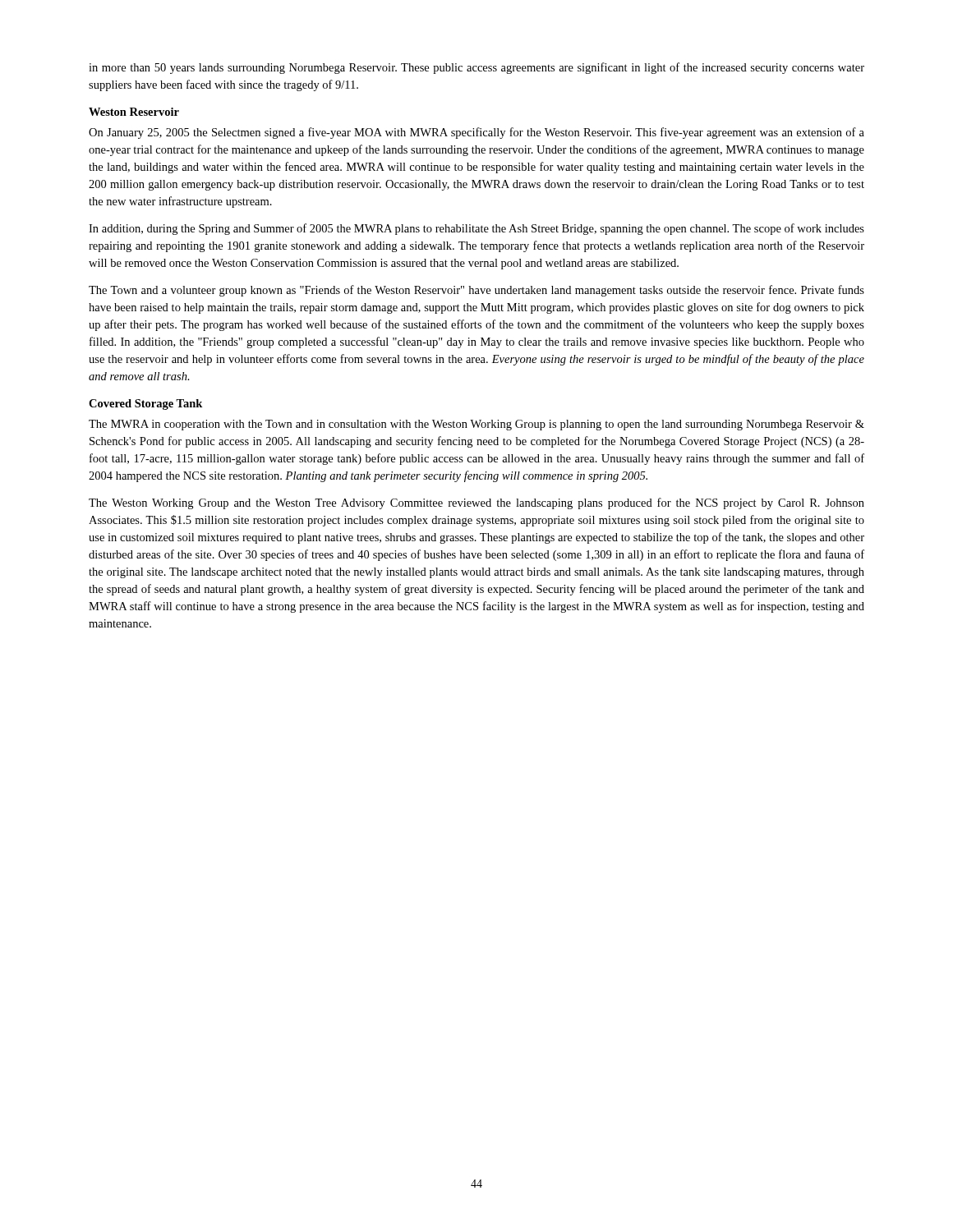Select the block starting "The Town and"
Image resolution: width=953 pixels, height=1232 pixels.
click(476, 334)
